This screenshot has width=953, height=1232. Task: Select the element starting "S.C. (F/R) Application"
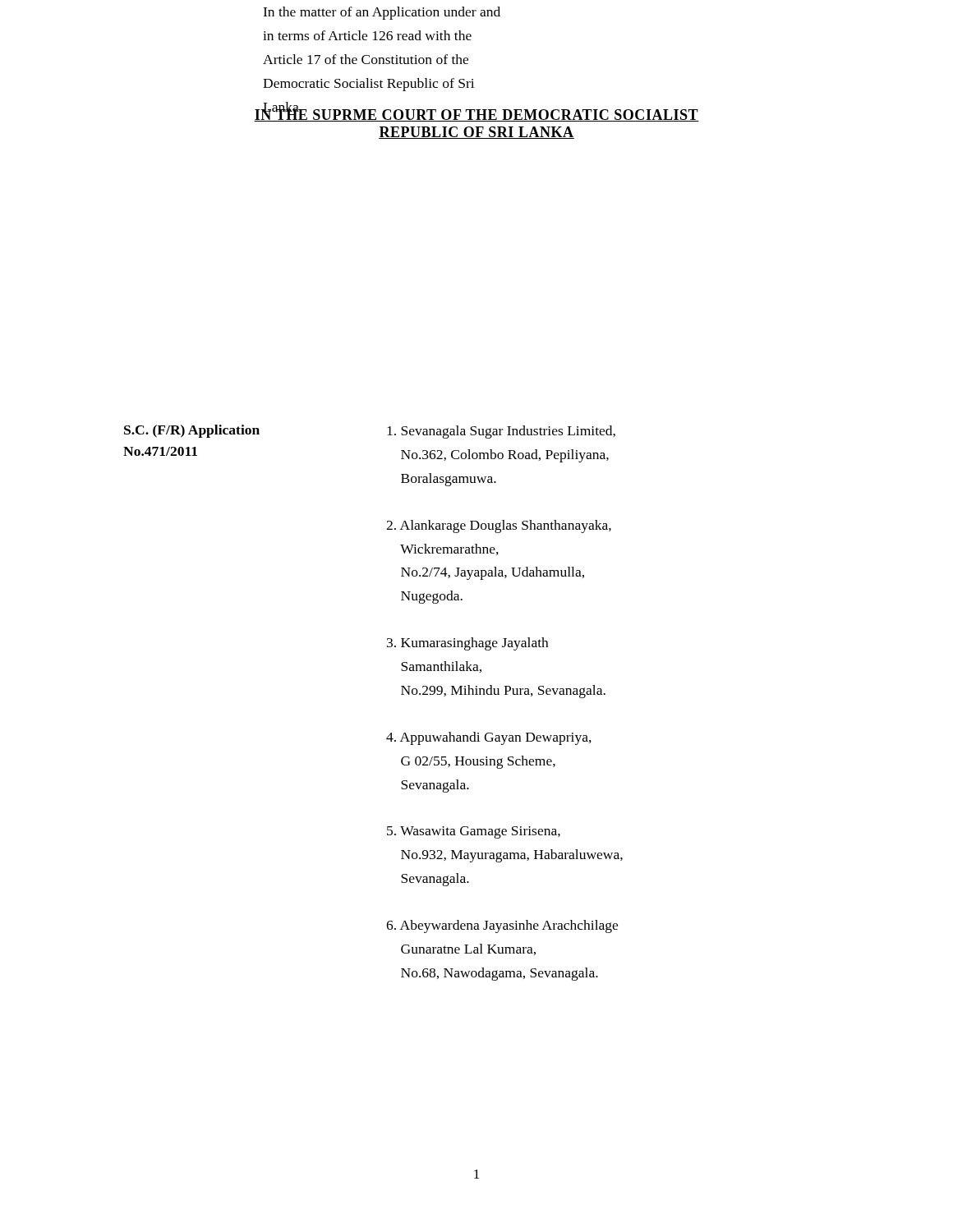[192, 440]
